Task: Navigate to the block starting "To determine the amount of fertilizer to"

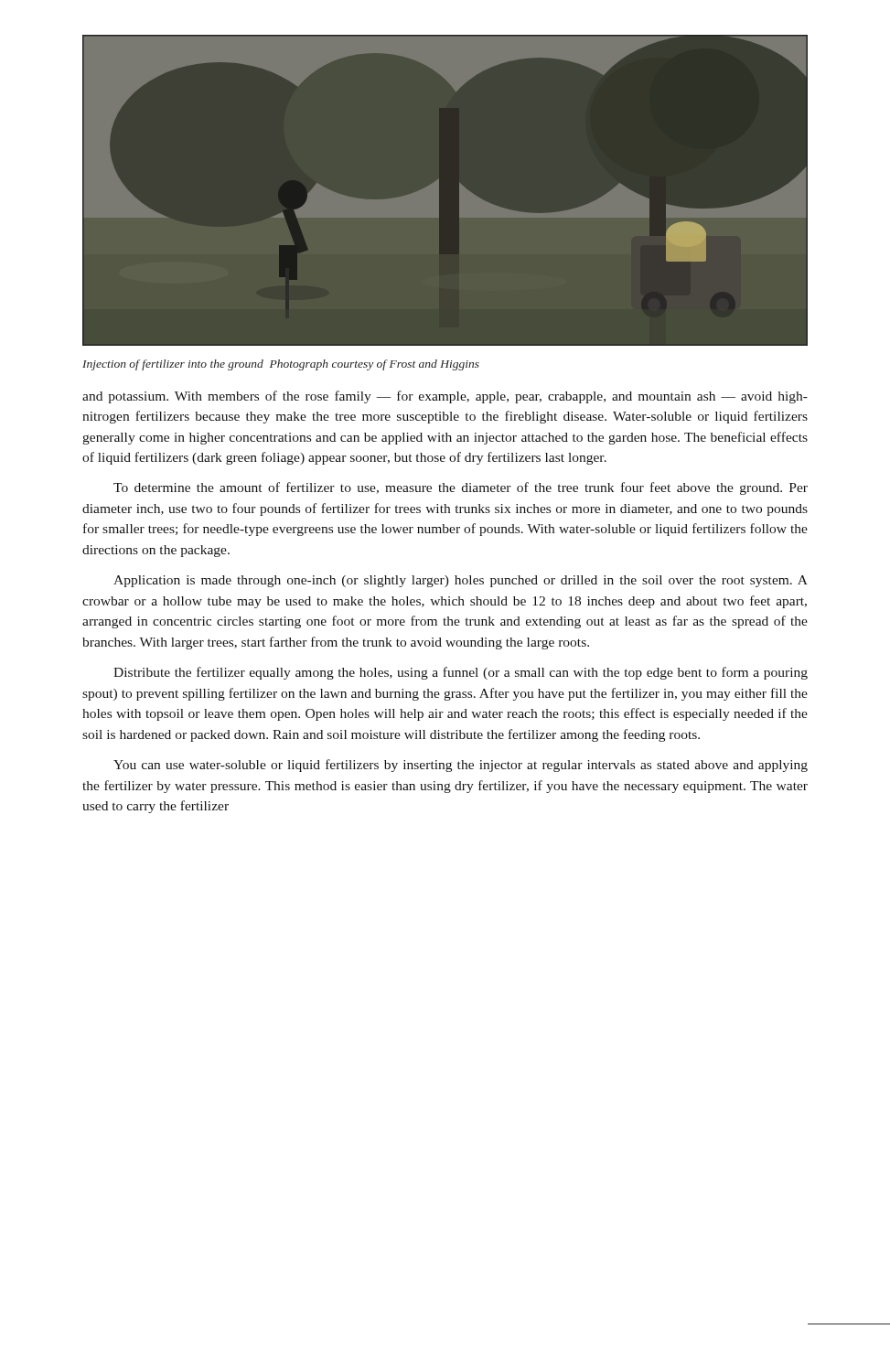Action: pos(445,519)
